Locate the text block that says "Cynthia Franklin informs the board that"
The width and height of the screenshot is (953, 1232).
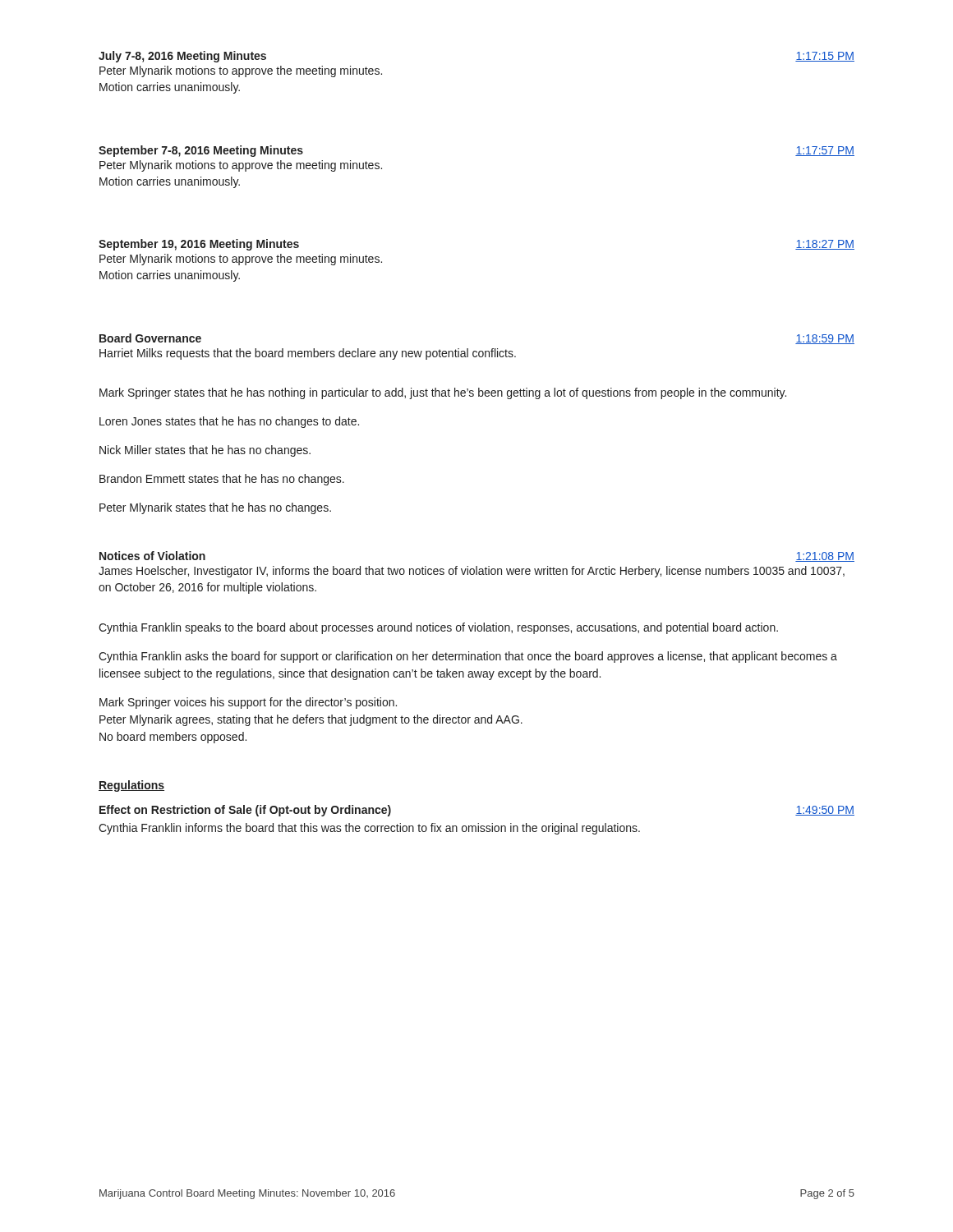point(476,828)
